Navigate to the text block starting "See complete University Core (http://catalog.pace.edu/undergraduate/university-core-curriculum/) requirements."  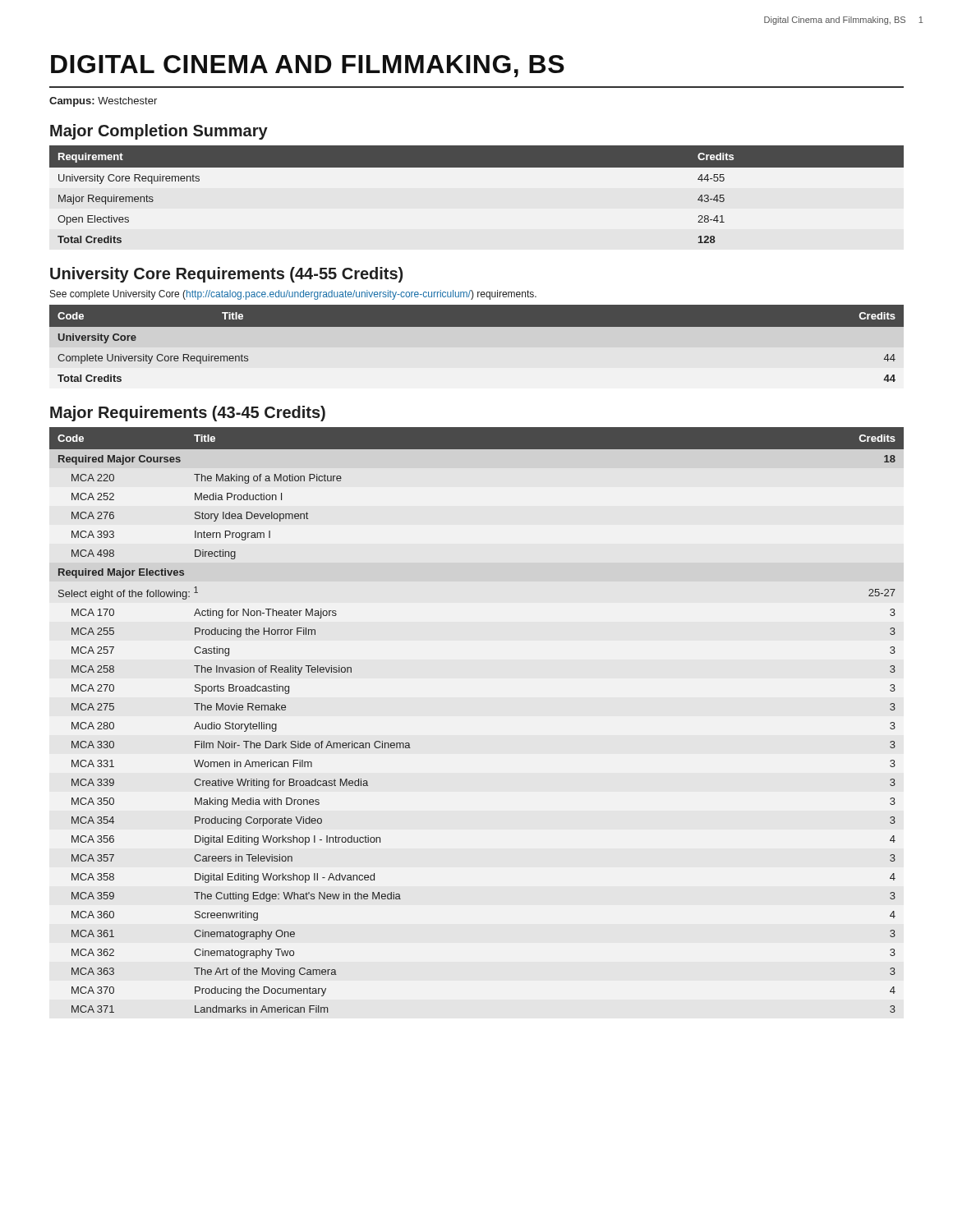coord(293,294)
